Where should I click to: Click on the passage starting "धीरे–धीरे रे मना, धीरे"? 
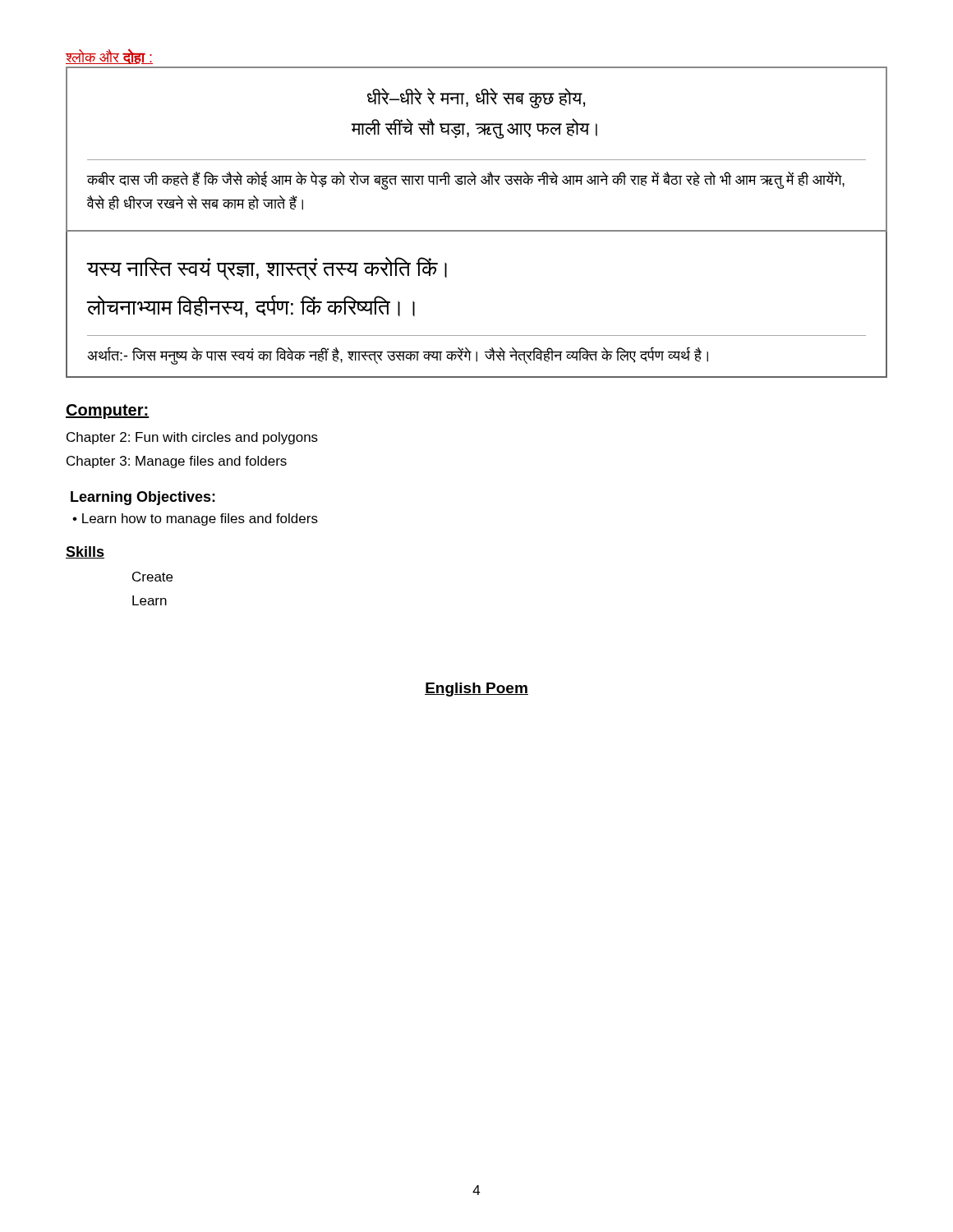[x=476, y=113]
